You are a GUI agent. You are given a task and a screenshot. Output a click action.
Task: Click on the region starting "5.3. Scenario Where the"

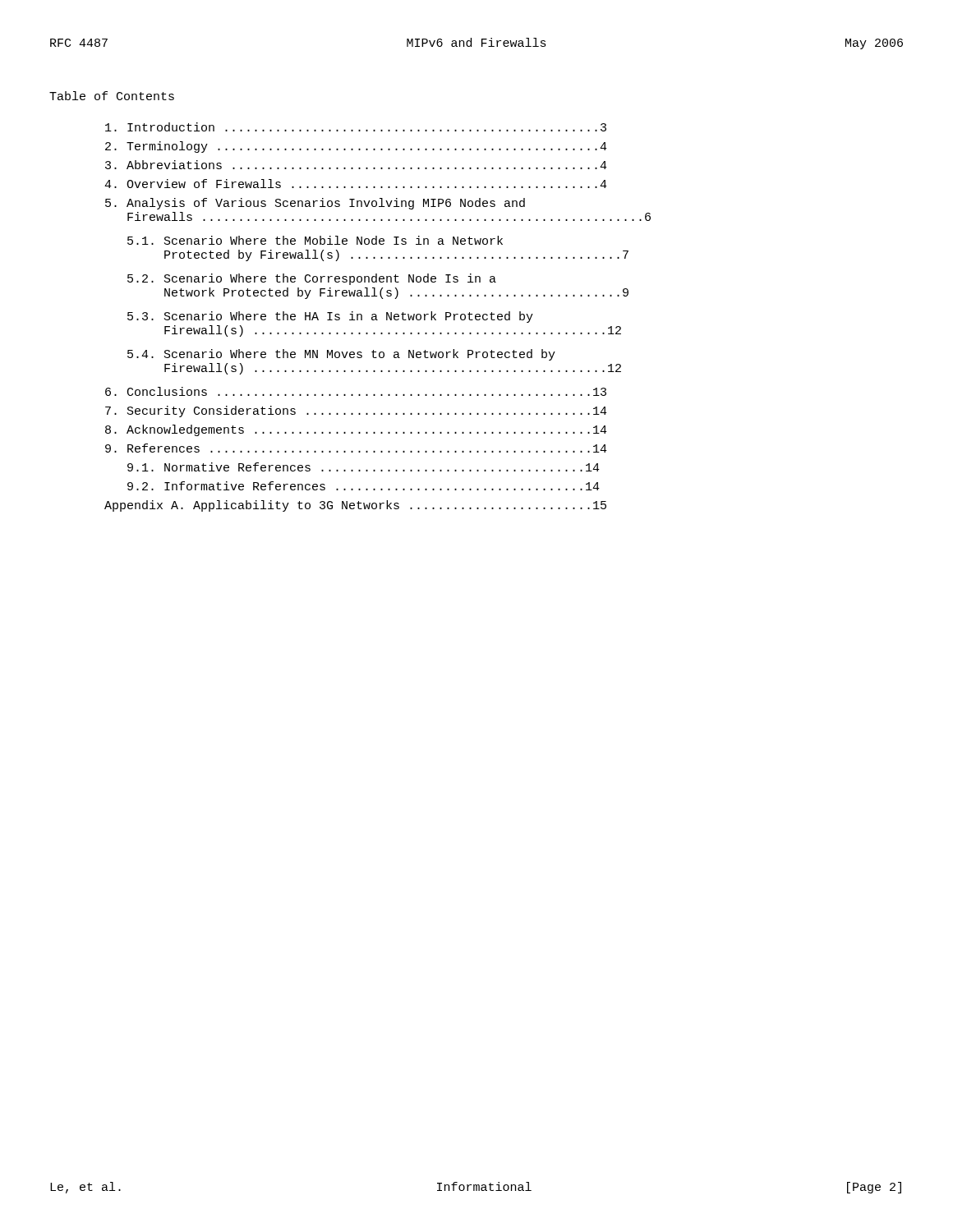pos(352,324)
